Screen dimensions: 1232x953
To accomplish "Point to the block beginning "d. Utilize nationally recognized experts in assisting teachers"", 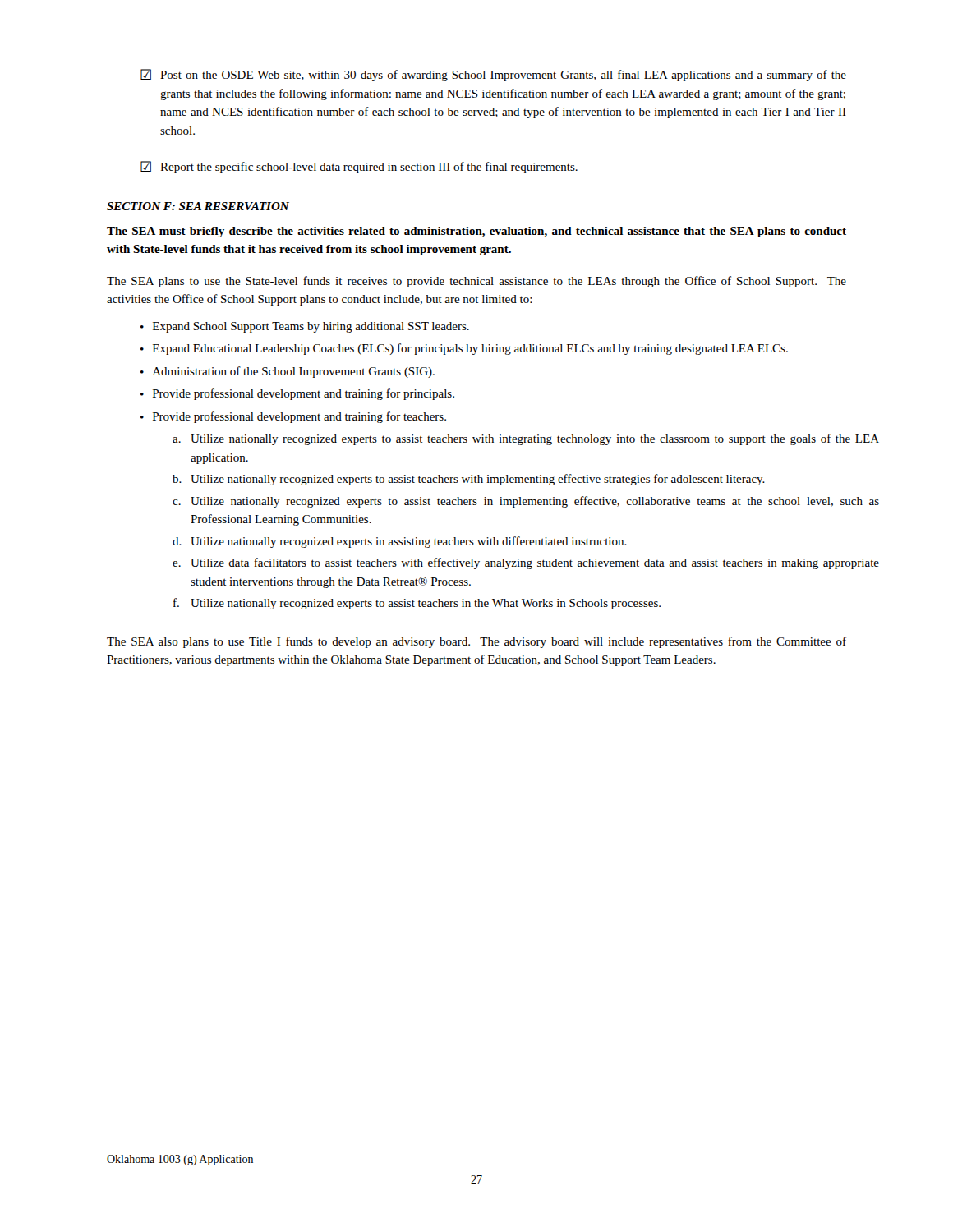I will pyautogui.click(x=400, y=541).
